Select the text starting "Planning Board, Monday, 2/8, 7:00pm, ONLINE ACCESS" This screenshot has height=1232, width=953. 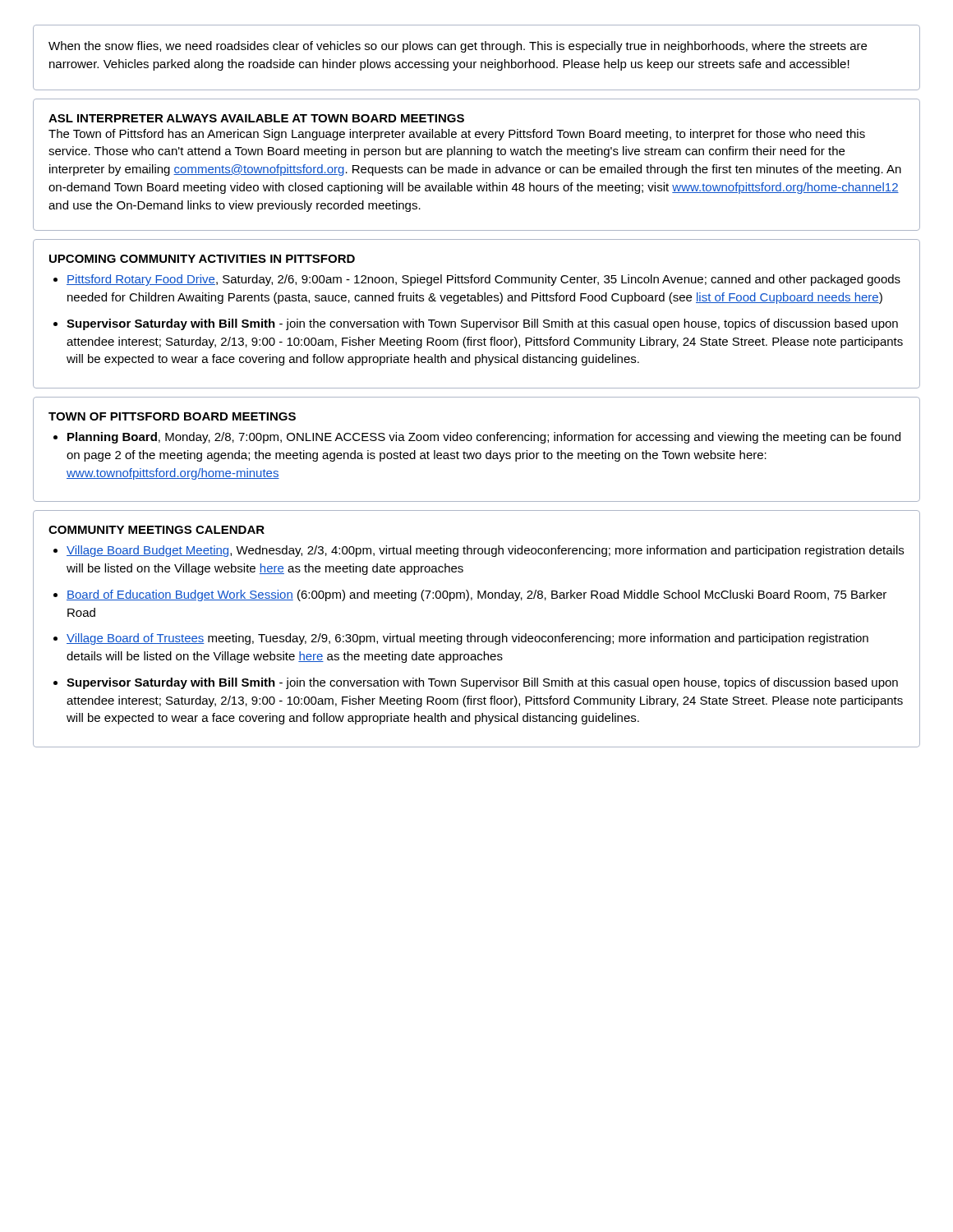(x=484, y=454)
